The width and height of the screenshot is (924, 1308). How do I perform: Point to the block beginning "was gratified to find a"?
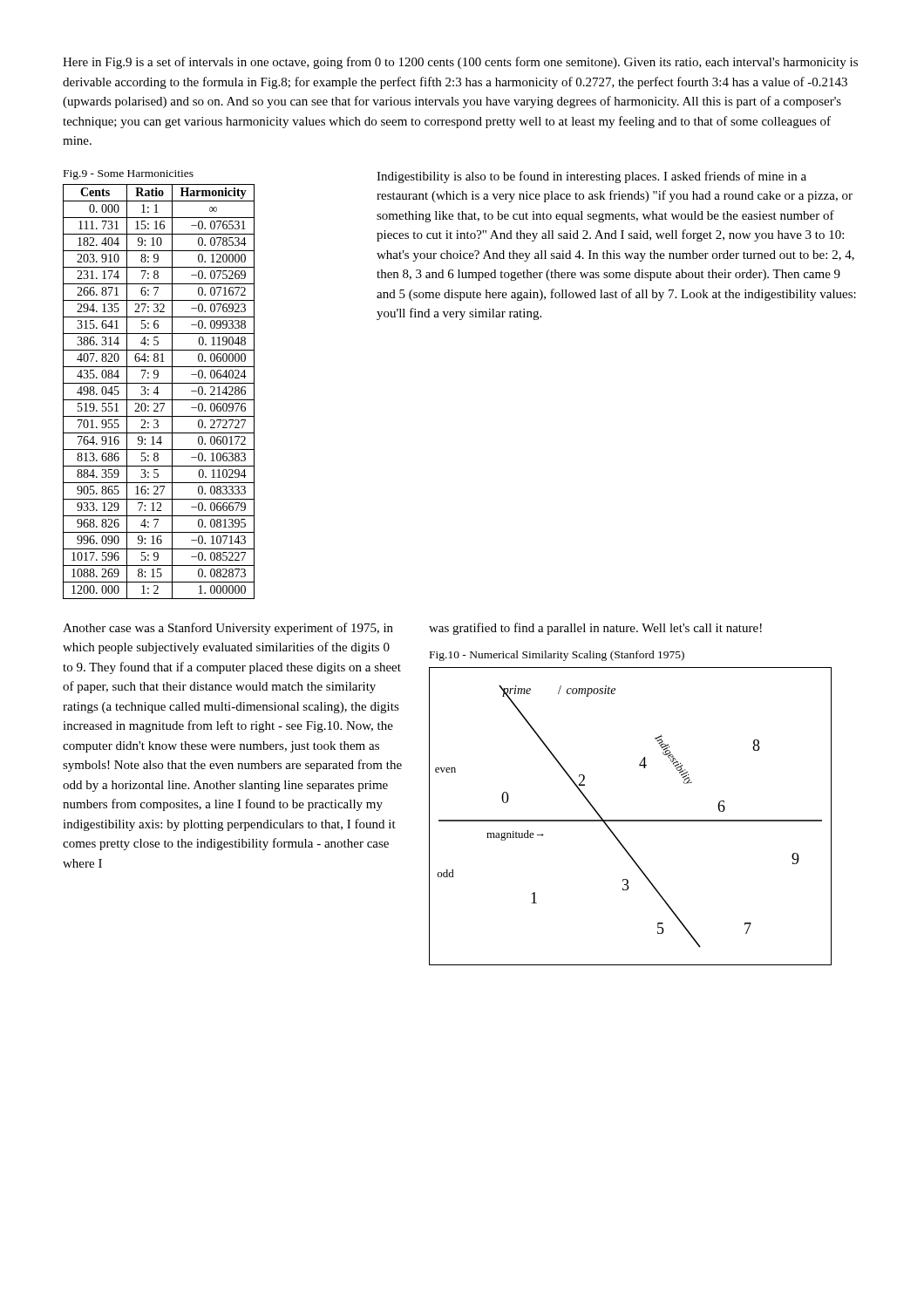pos(596,627)
